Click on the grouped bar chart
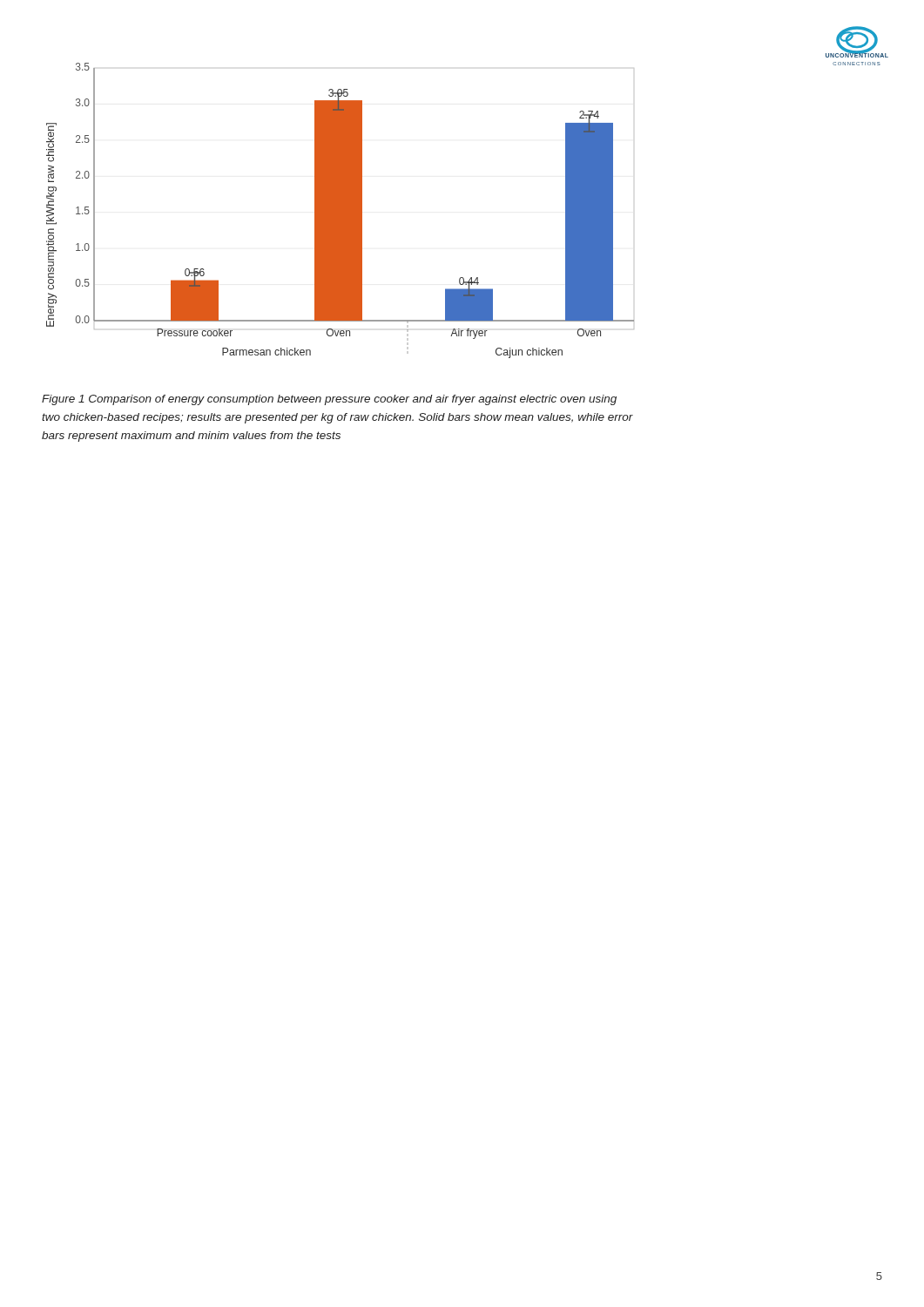924x1307 pixels. 347,222
